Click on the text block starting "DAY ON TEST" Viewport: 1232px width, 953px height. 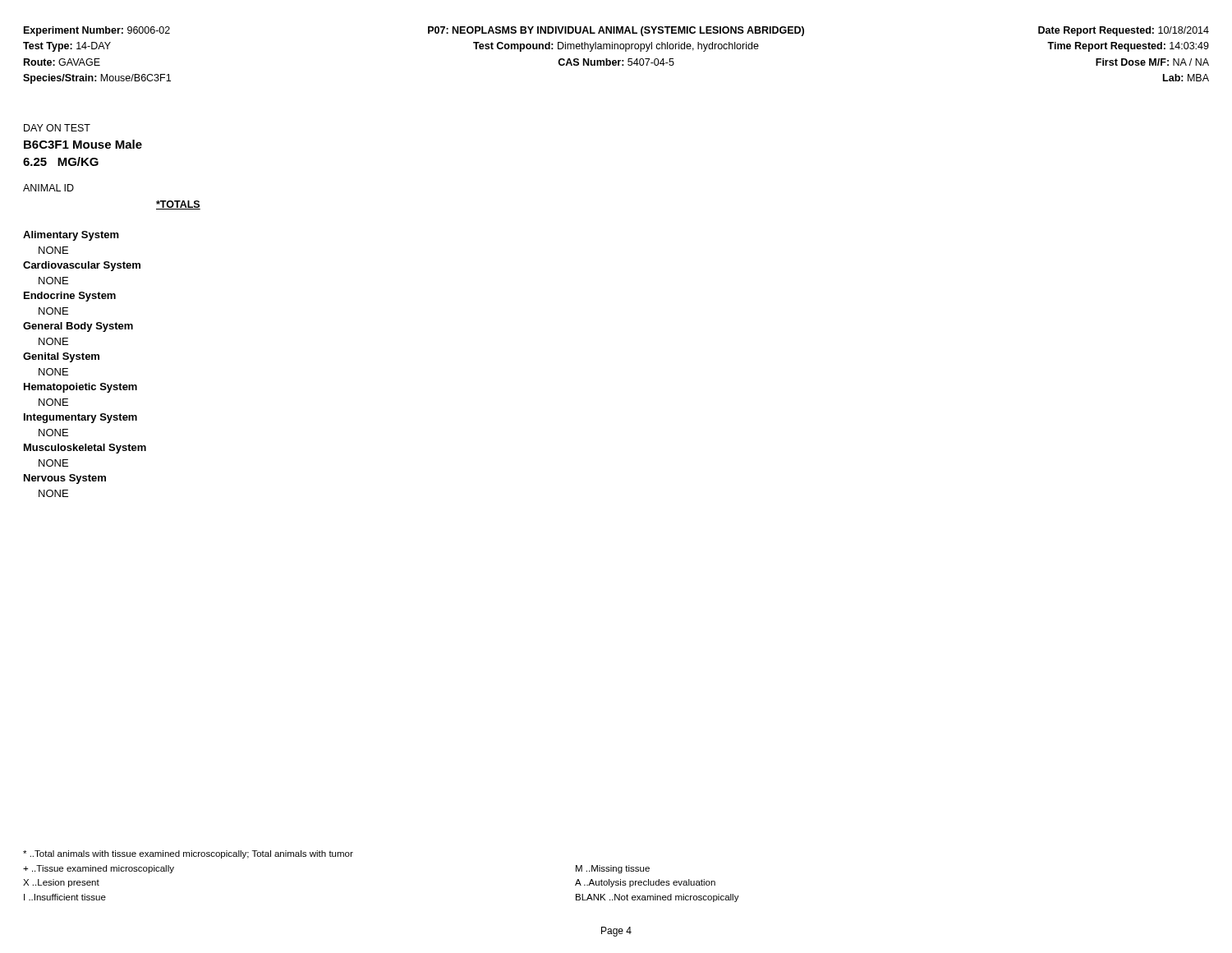57,128
